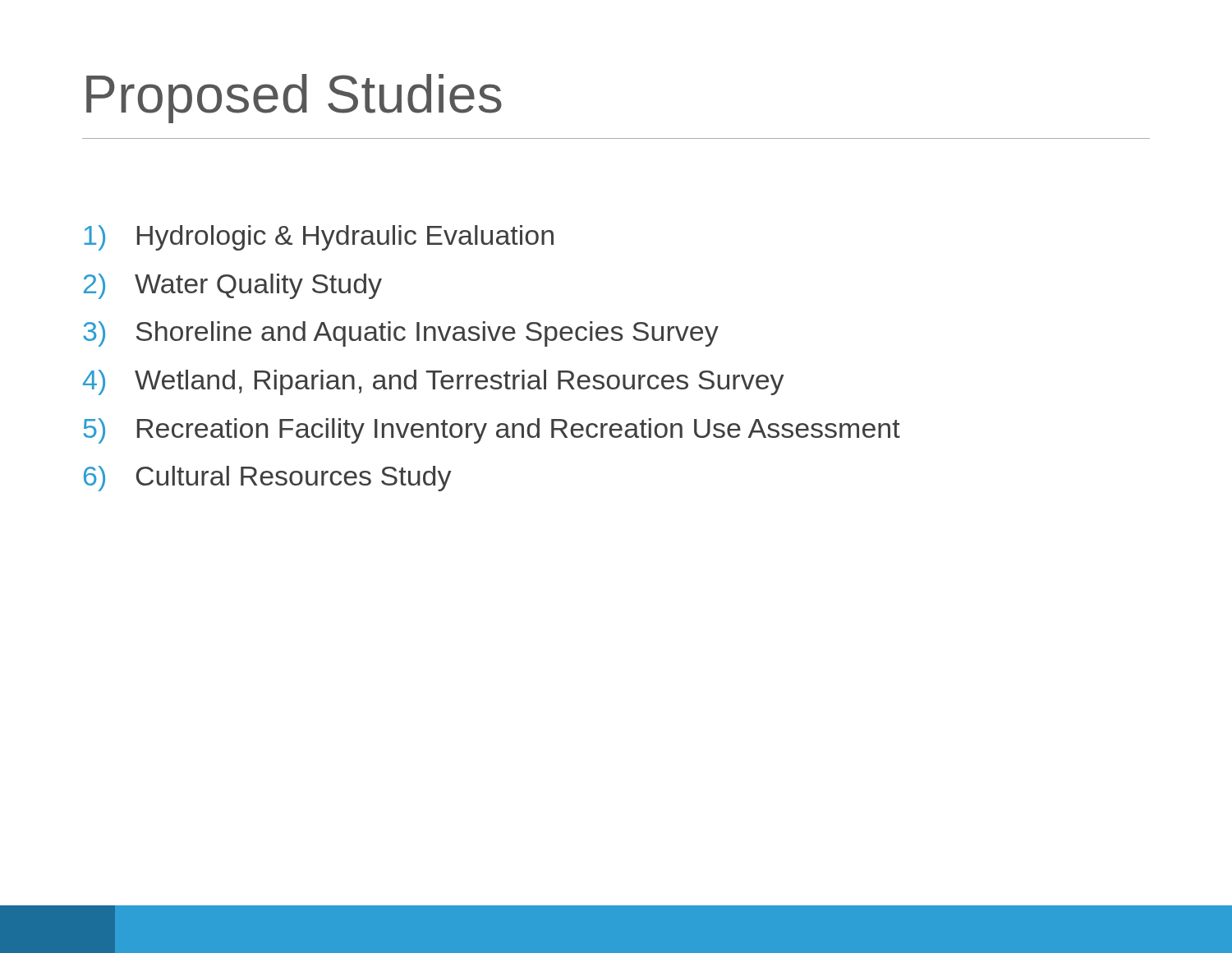1232x953 pixels.
Task: Where does it say "3)Shoreline and Aquatic Invasive Species Survey"?
Action: (x=400, y=332)
